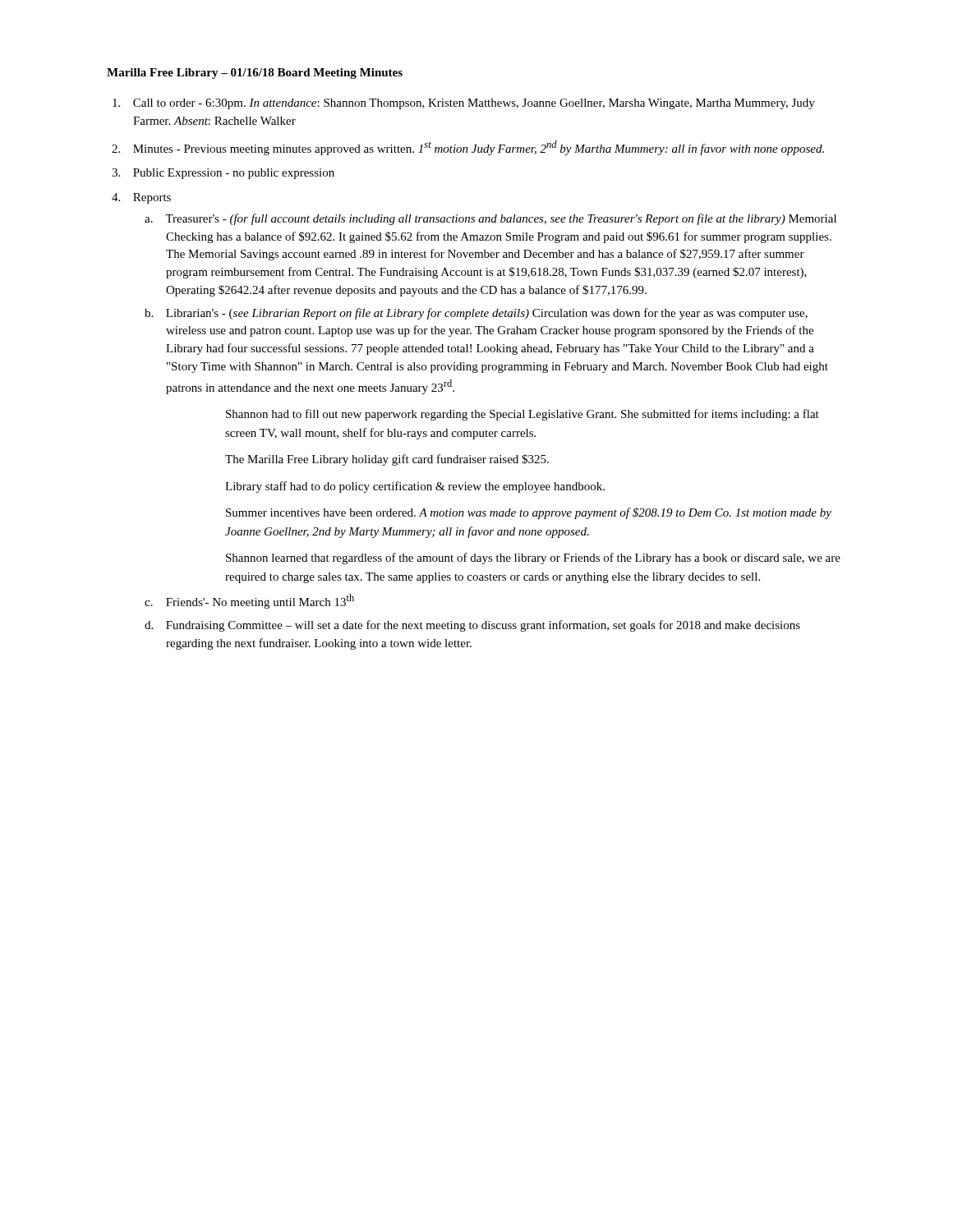The width and height of the screenshot is (953, 1232).
Task: Locate the text starting "Library staff had"
Action: tap(415, 486)
